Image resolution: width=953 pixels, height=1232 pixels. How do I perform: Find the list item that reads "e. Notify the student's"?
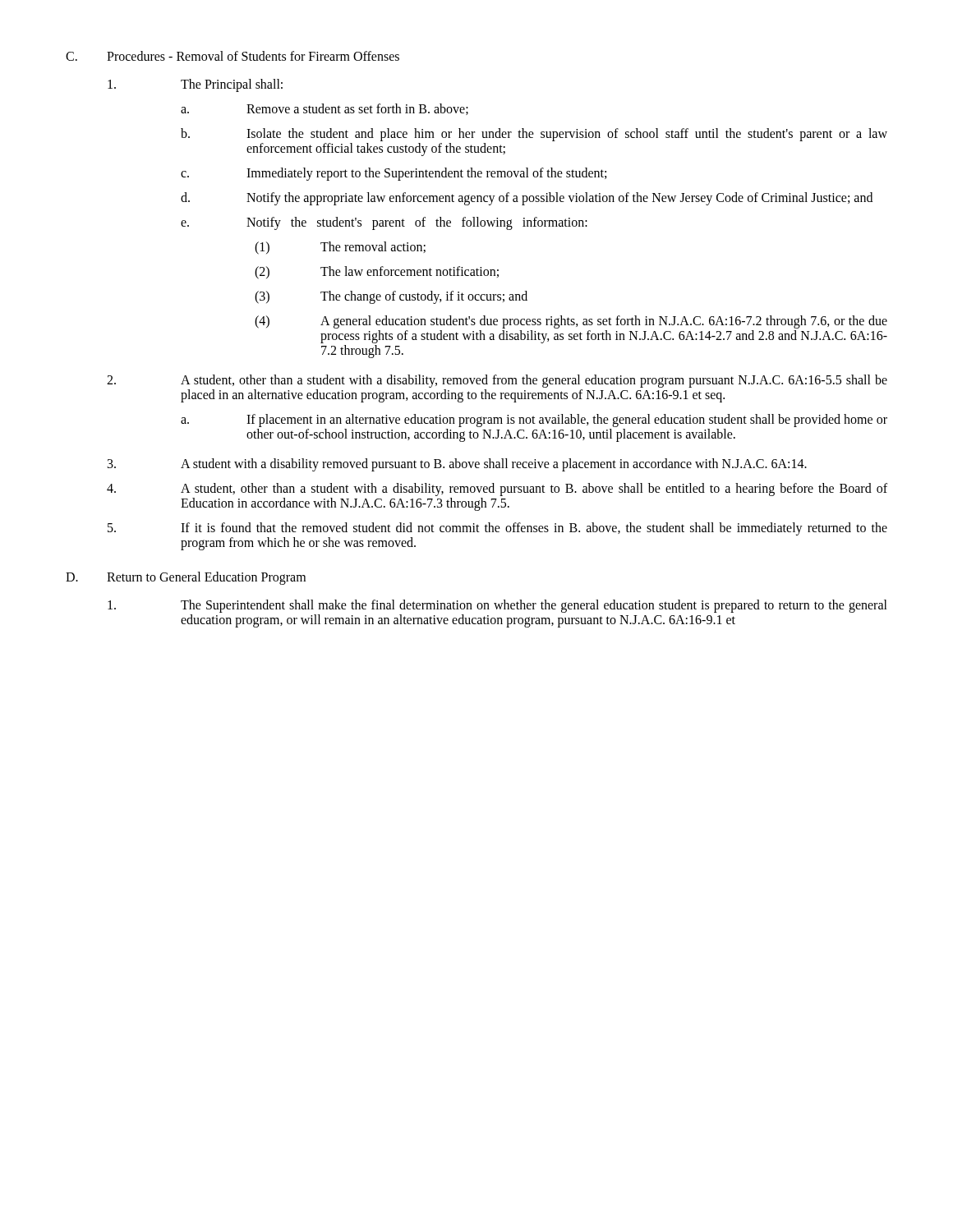coord(534,223)
